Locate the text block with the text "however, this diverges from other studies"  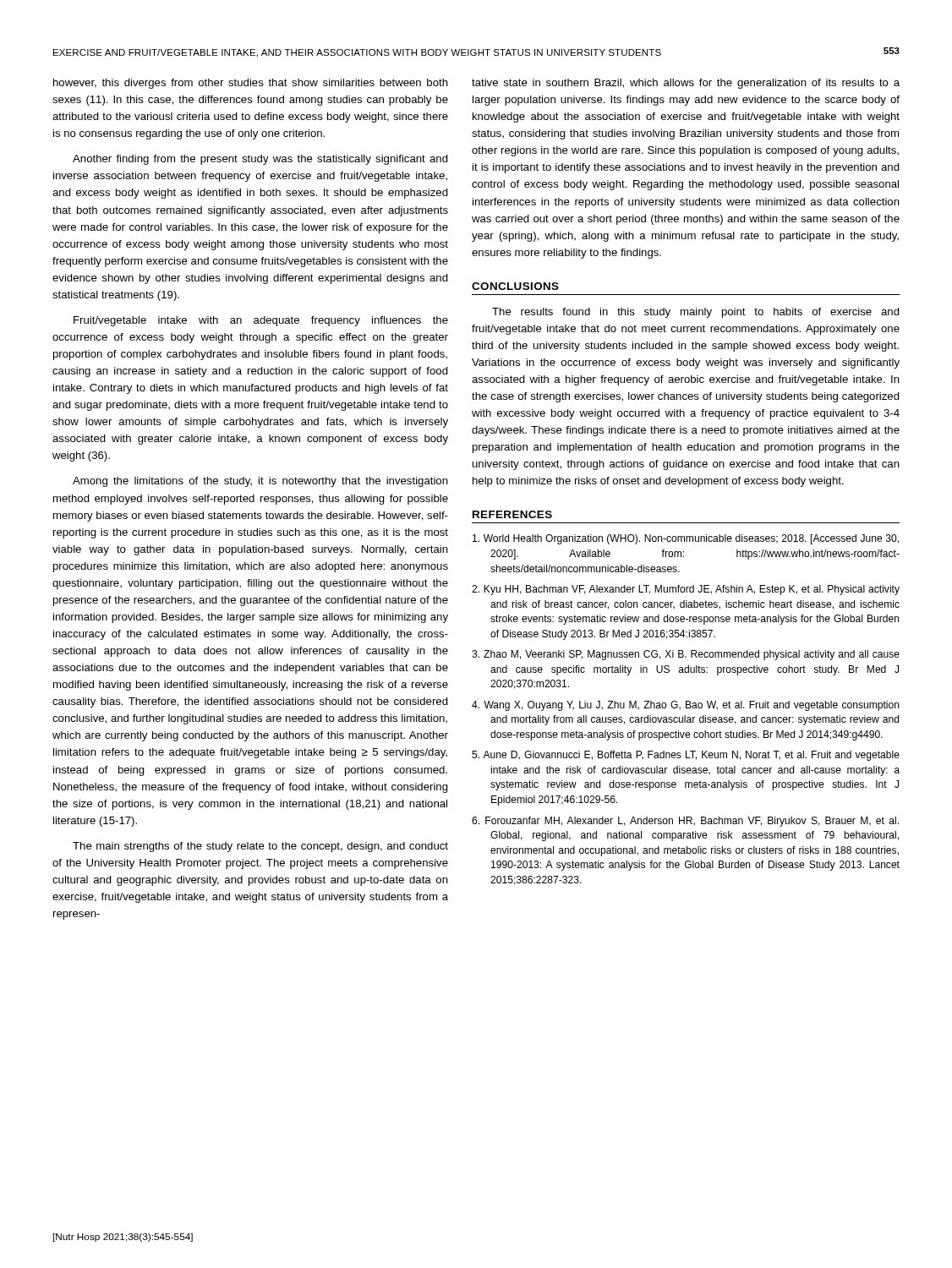click(x=250, y=498)
